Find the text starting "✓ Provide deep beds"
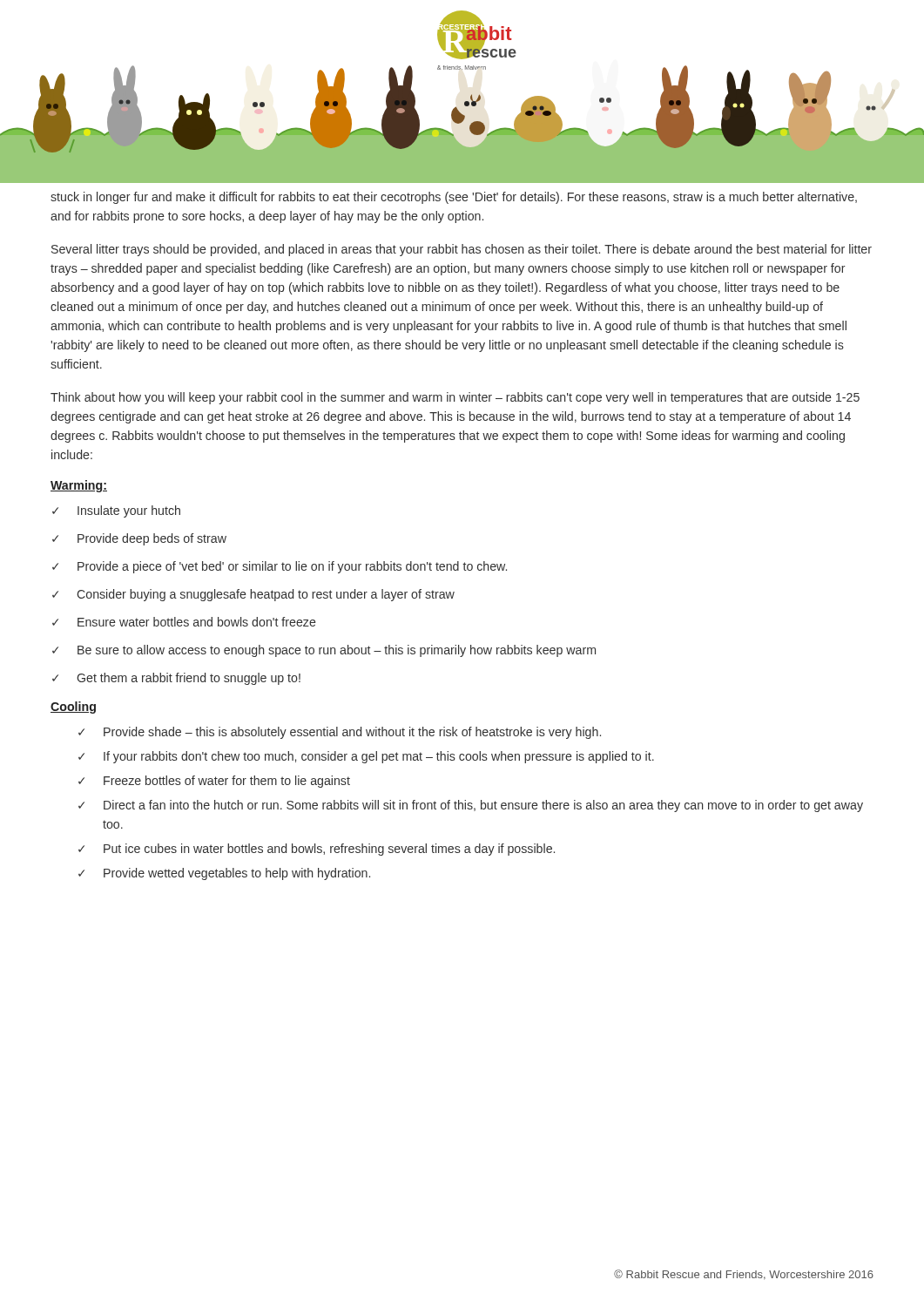The width and height of the screenshot is (924, 1307). 138,538
